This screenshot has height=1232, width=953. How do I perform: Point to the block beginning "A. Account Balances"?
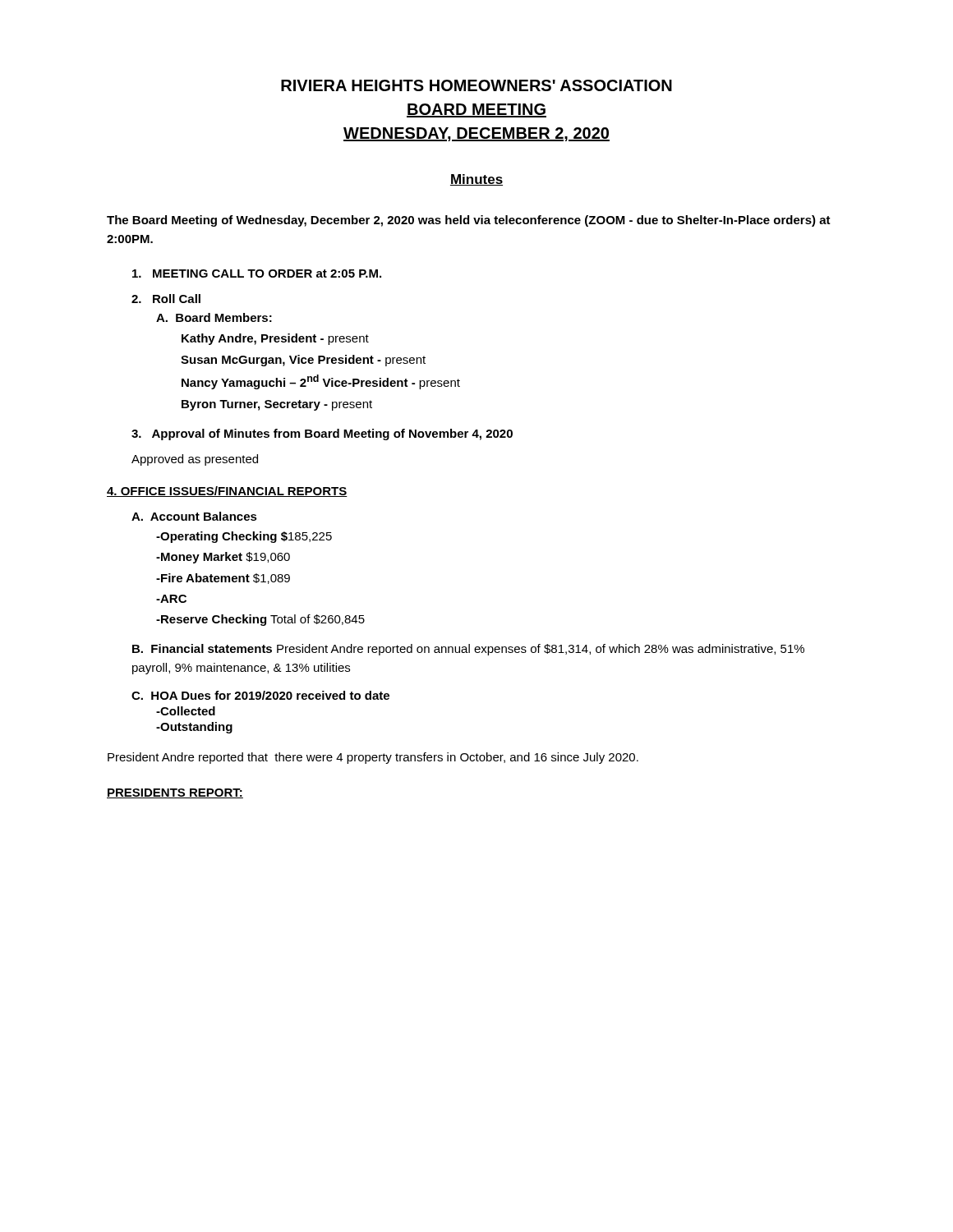(x=194, y=516)
